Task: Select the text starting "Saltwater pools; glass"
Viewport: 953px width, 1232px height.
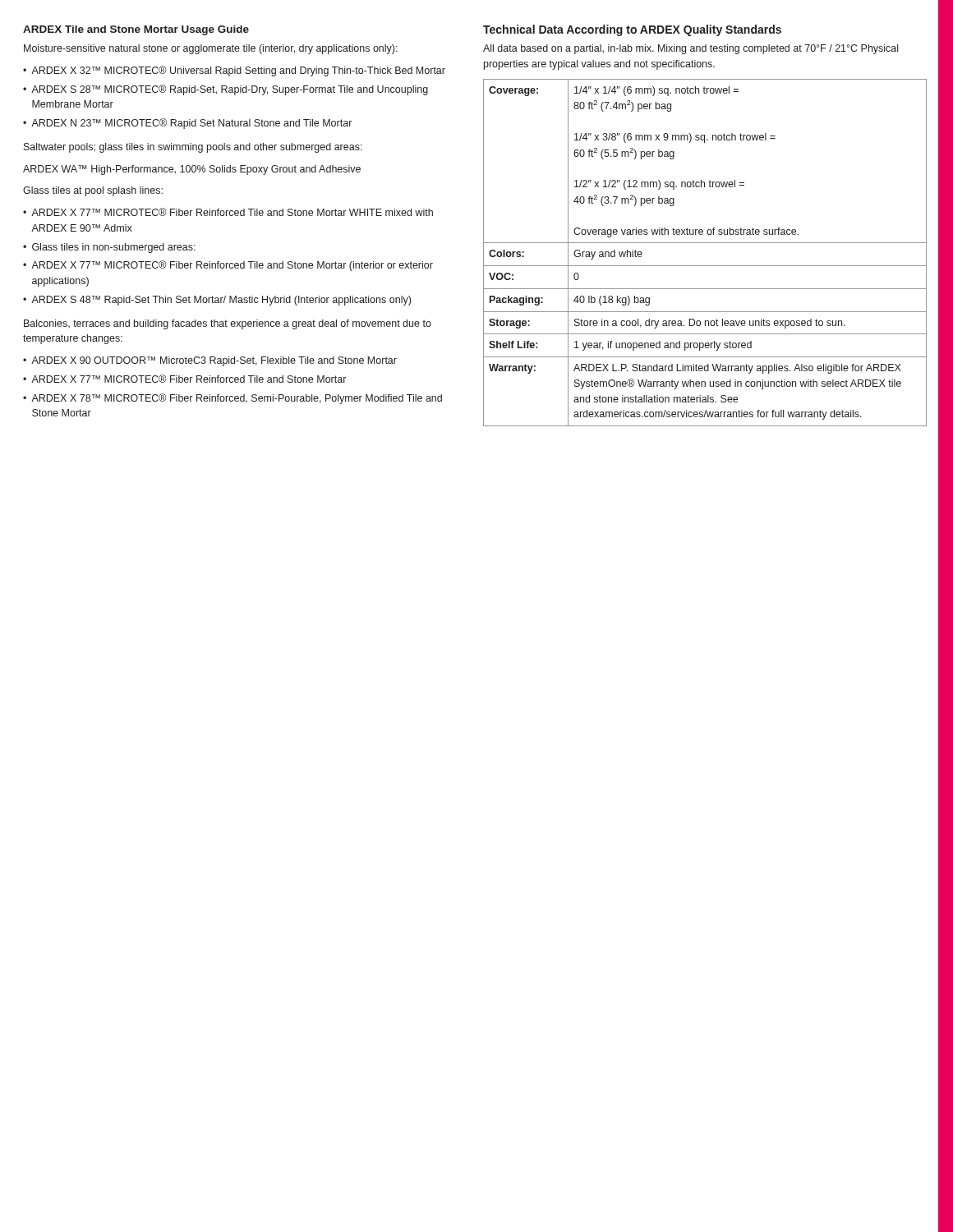Action: tap(193, 147)
